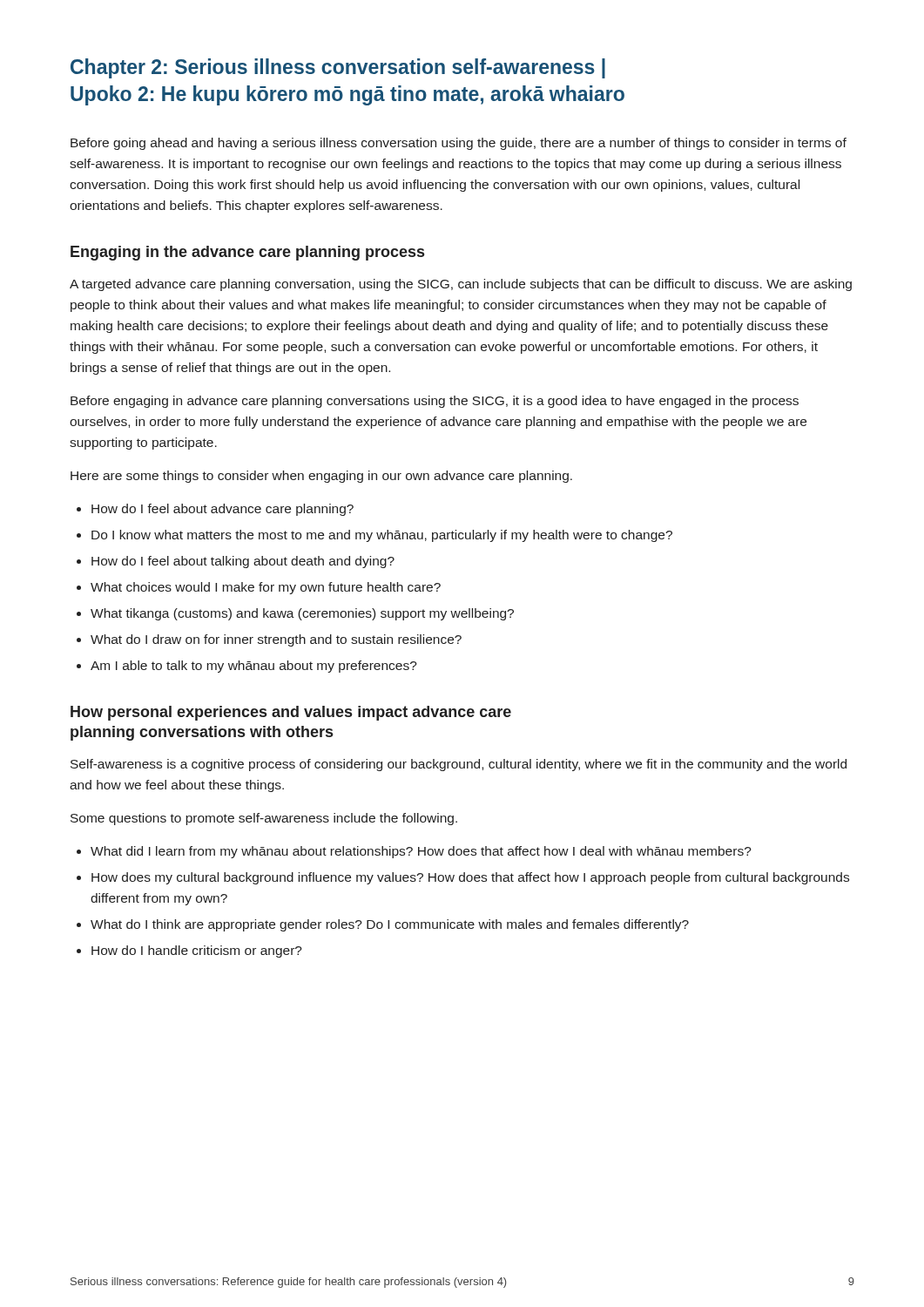924x1307 pixels.
Task: Find the list item with the text "What choices would I make"
Action: pyautogui.click(x=266, y=587)
